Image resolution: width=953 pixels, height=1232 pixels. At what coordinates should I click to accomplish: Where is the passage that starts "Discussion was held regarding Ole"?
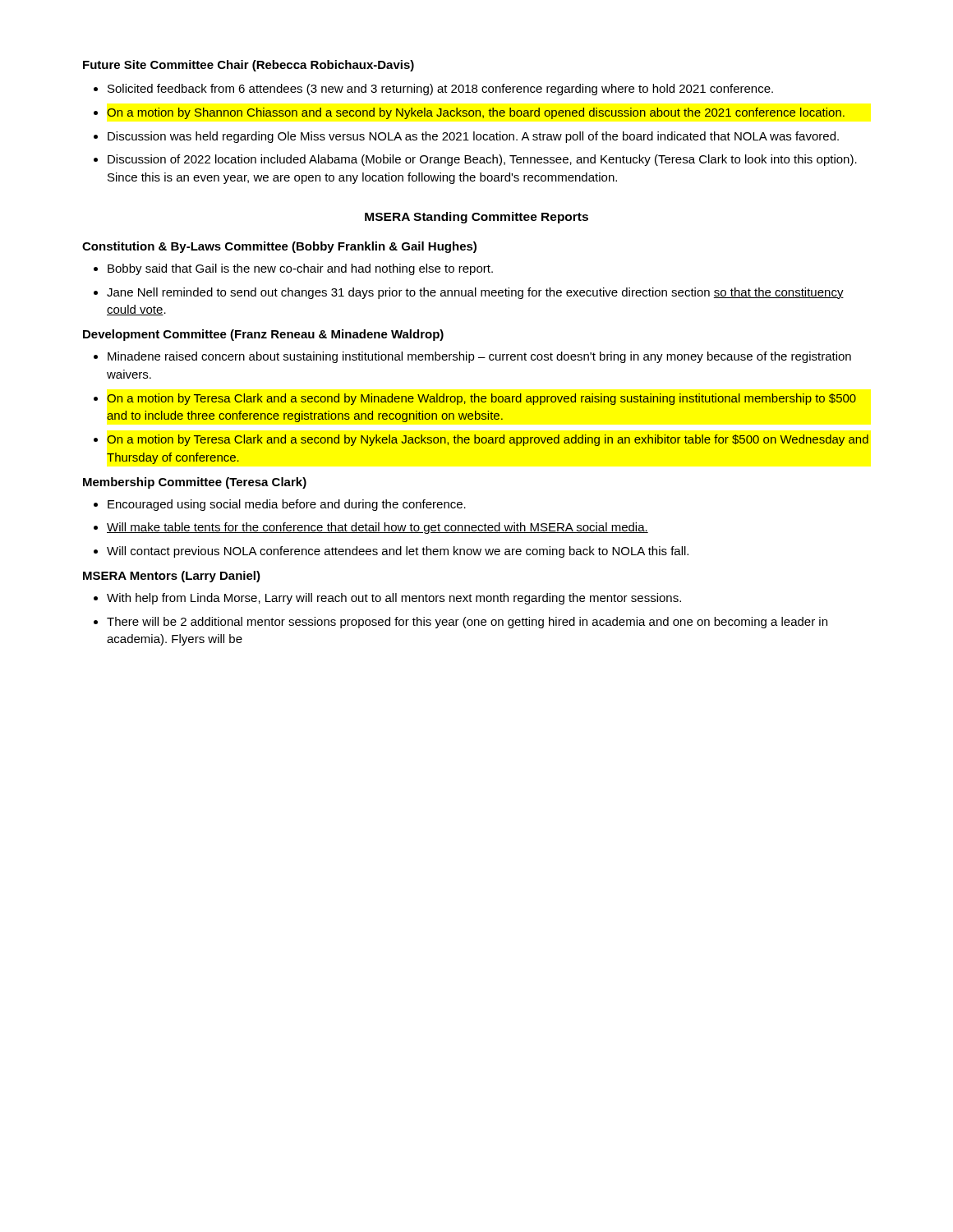coord(473,136)
